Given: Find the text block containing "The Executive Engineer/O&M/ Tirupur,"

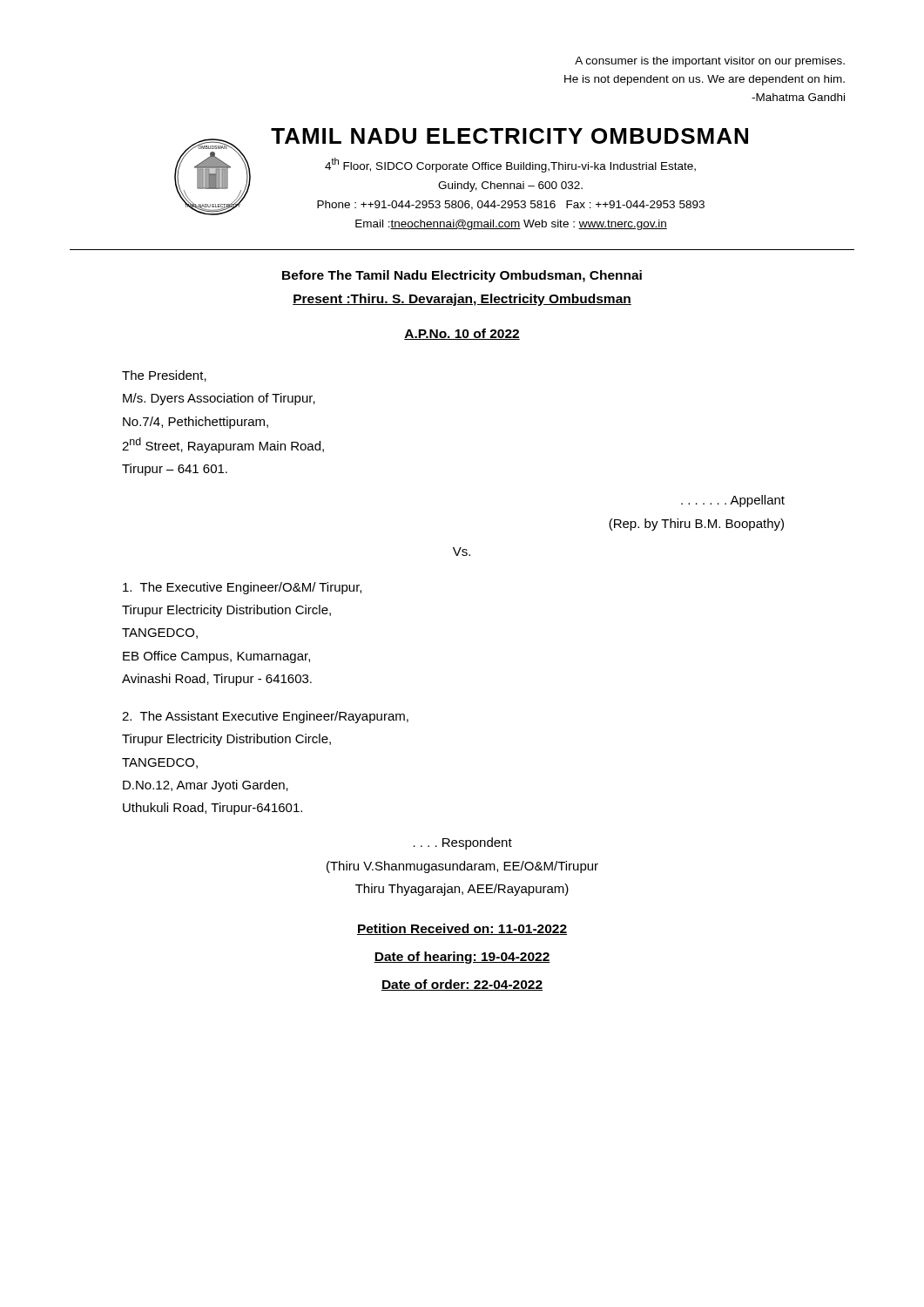Looking at the screenshot, I should tap(242, 588).
